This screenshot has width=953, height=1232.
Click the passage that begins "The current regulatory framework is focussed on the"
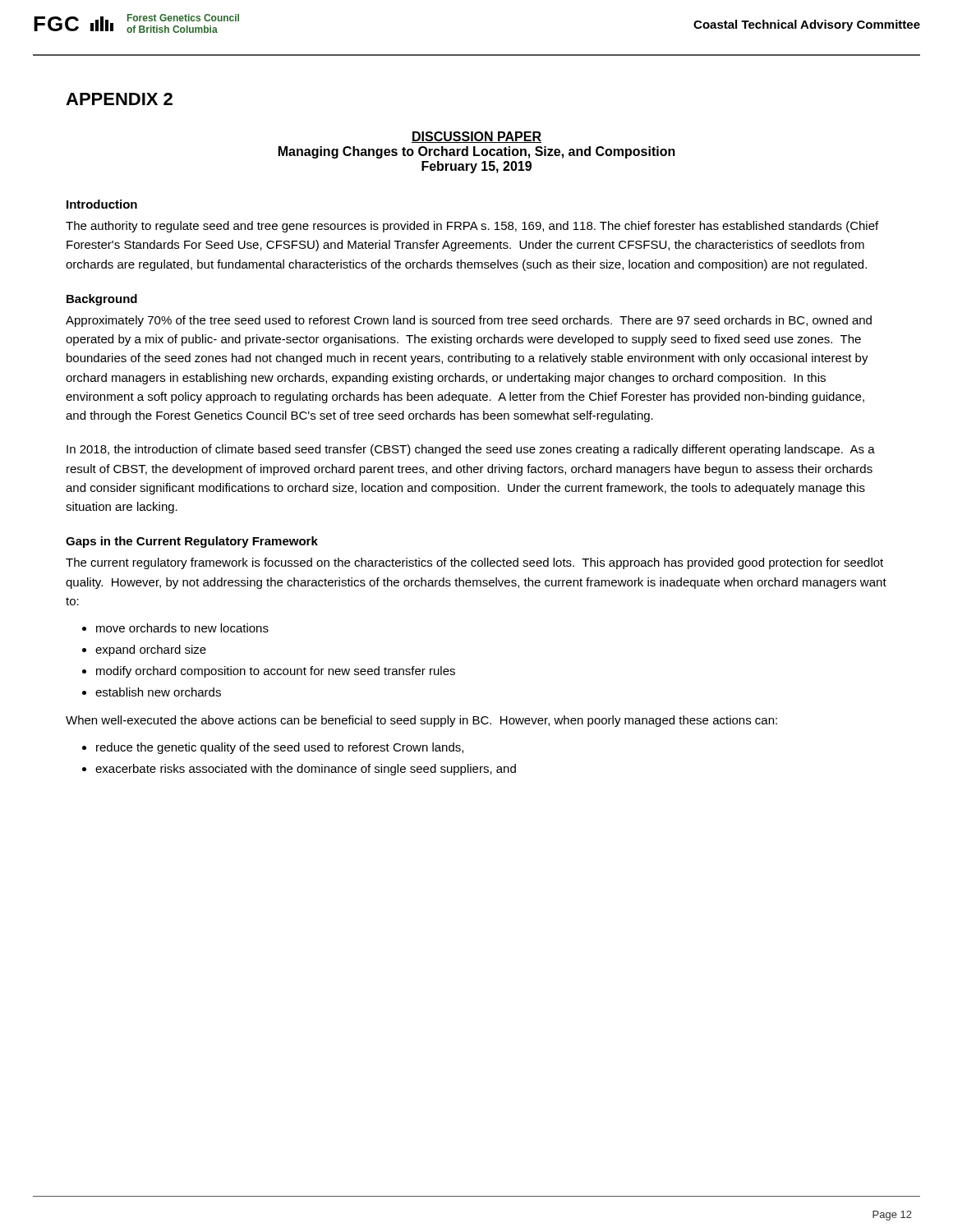click(476, 582)
